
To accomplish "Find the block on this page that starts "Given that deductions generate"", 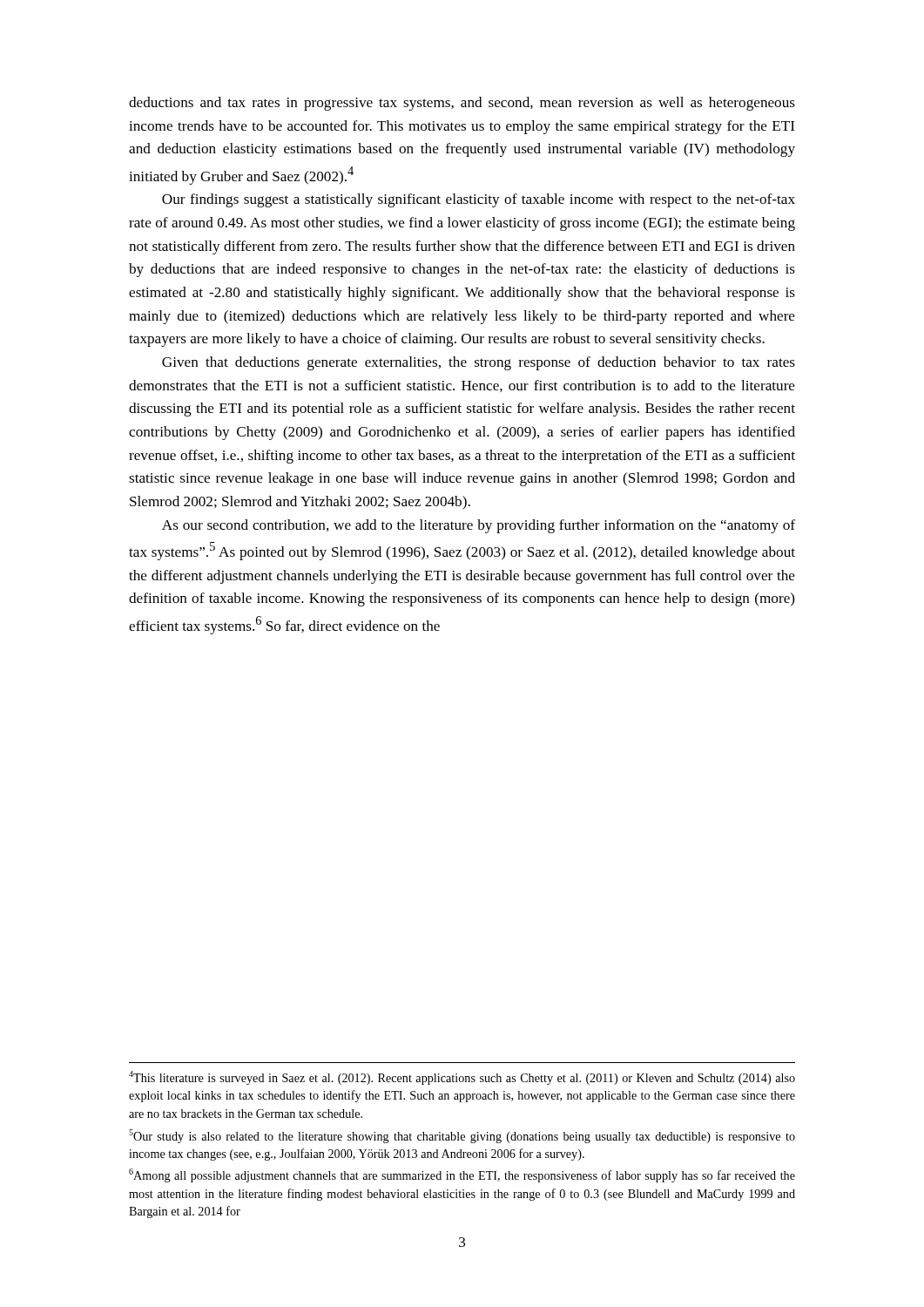I will (x=462, y=432).
